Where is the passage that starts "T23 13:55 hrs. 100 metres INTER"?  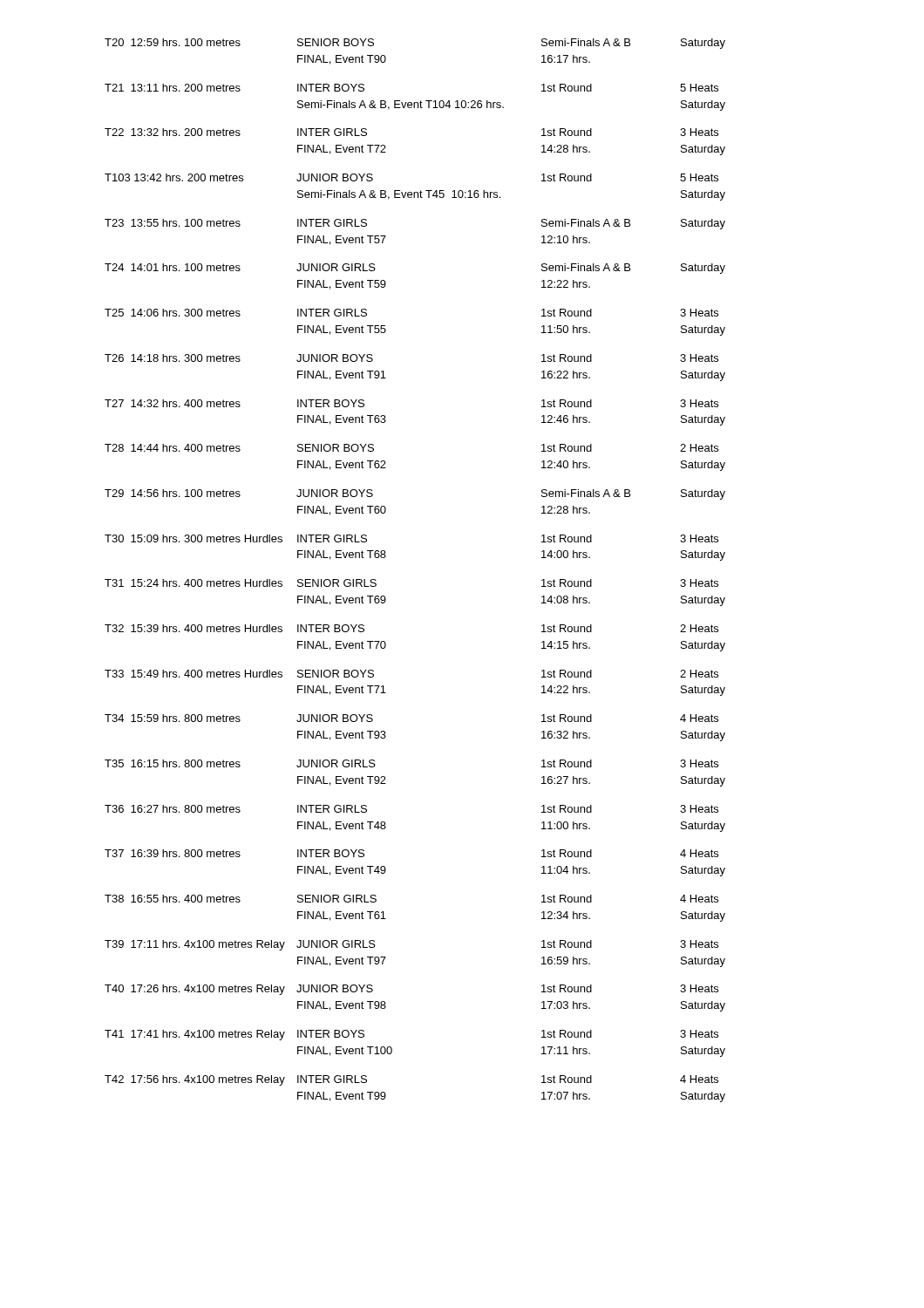(x=174, y=224)
